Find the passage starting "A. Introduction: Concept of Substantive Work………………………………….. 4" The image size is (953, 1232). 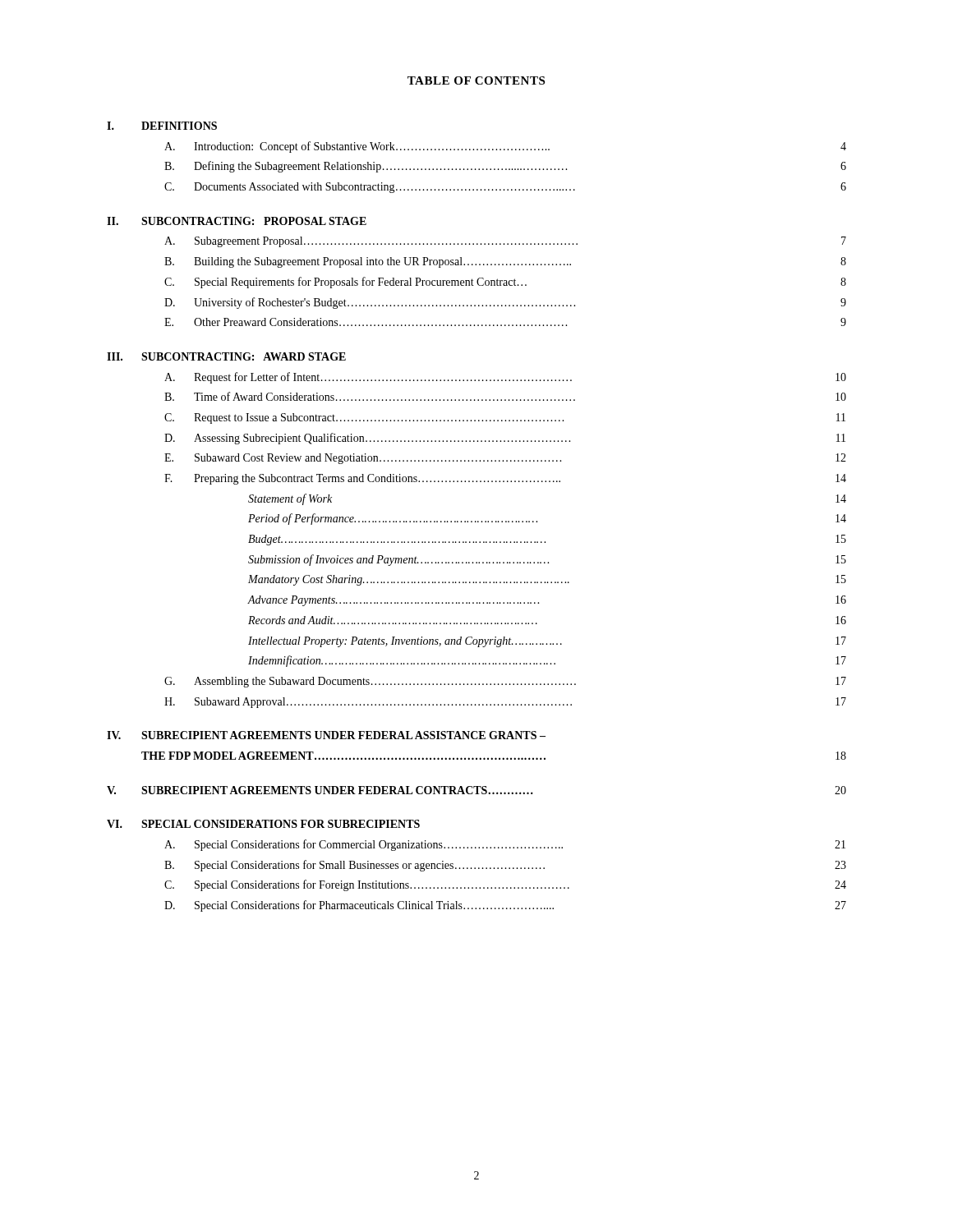[494, 147]
